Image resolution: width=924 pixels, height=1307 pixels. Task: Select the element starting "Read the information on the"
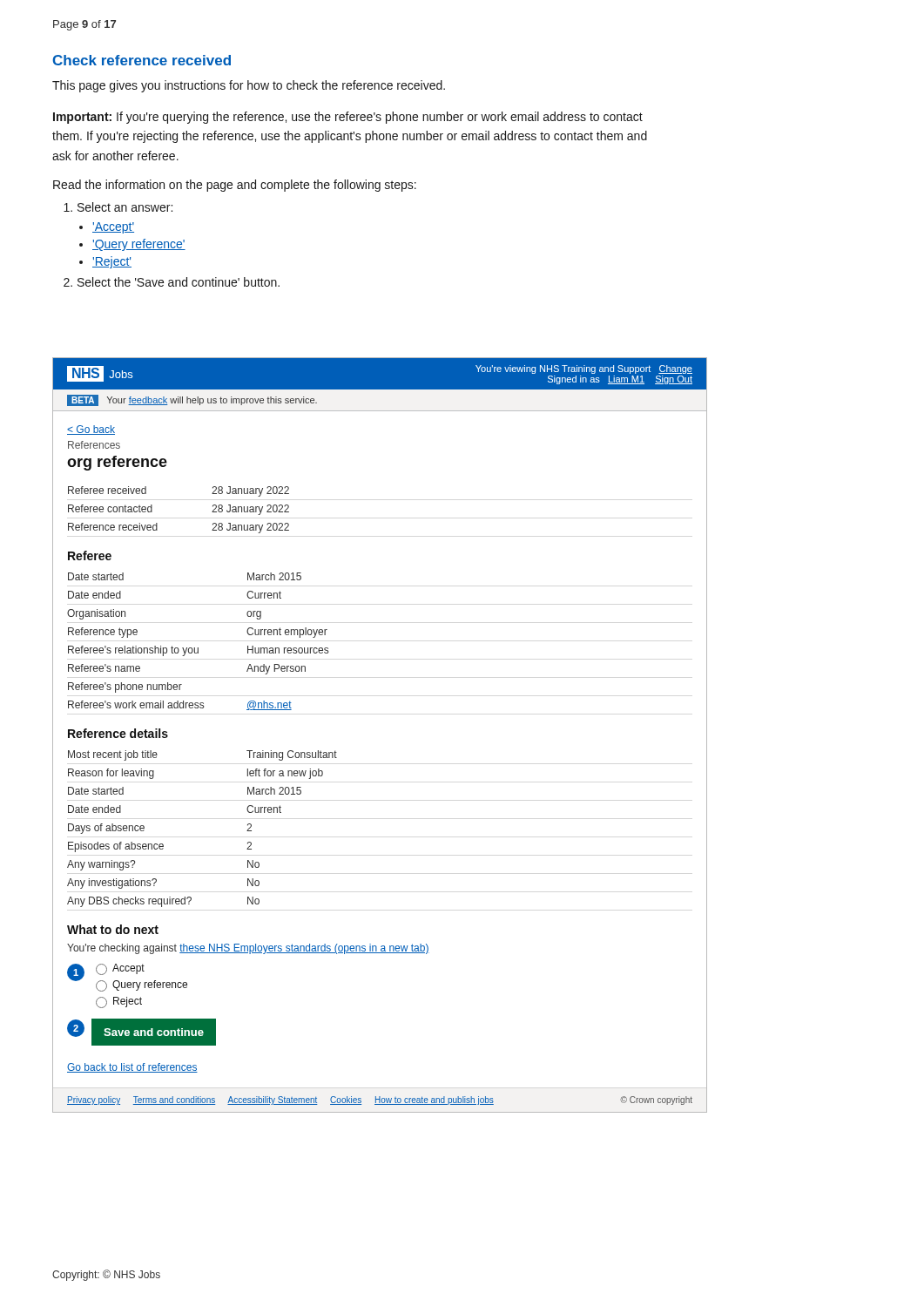(235, 185)
